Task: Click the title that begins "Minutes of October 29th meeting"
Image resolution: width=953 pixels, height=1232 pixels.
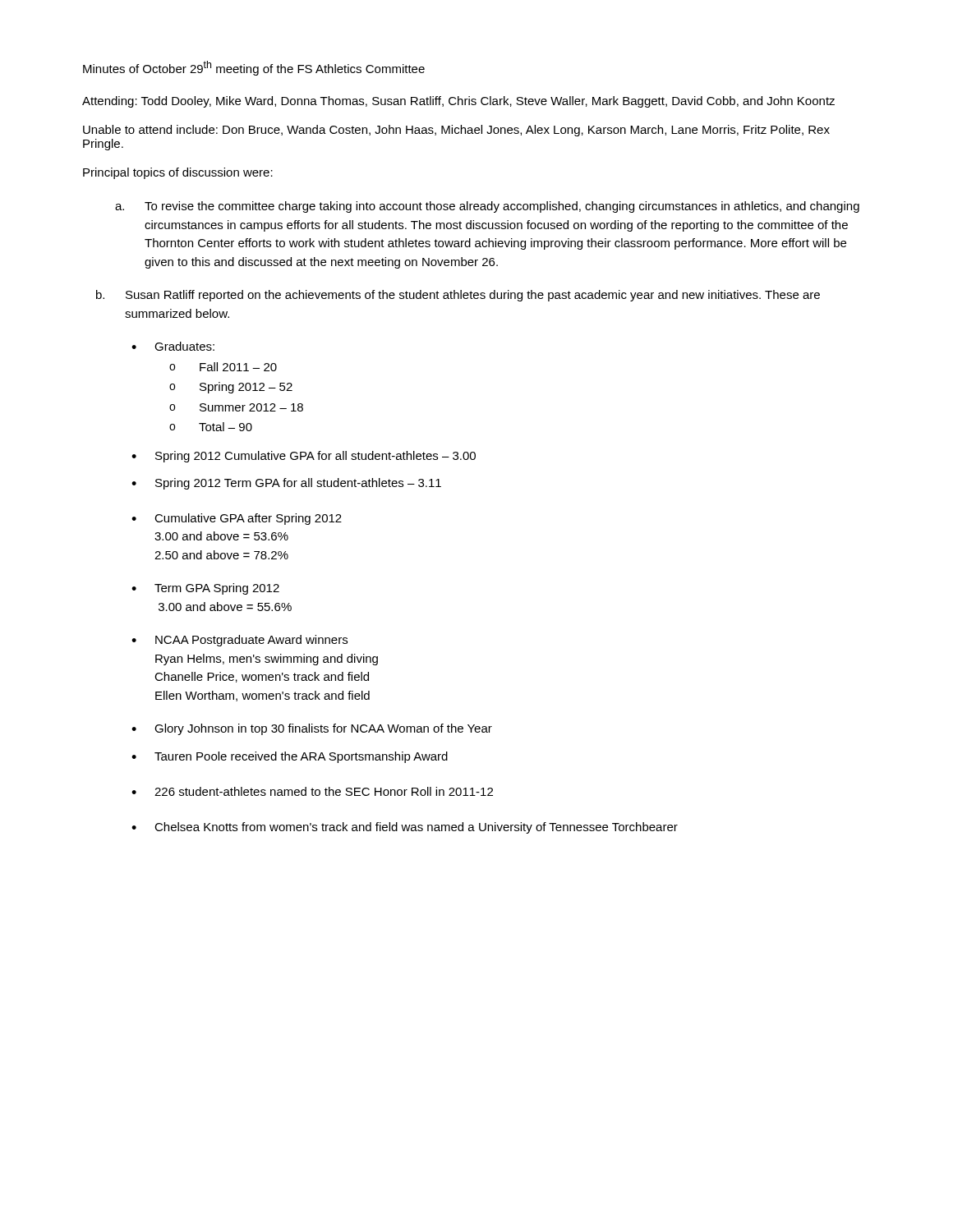Action: pyautogui.click(x=254, y=67)
